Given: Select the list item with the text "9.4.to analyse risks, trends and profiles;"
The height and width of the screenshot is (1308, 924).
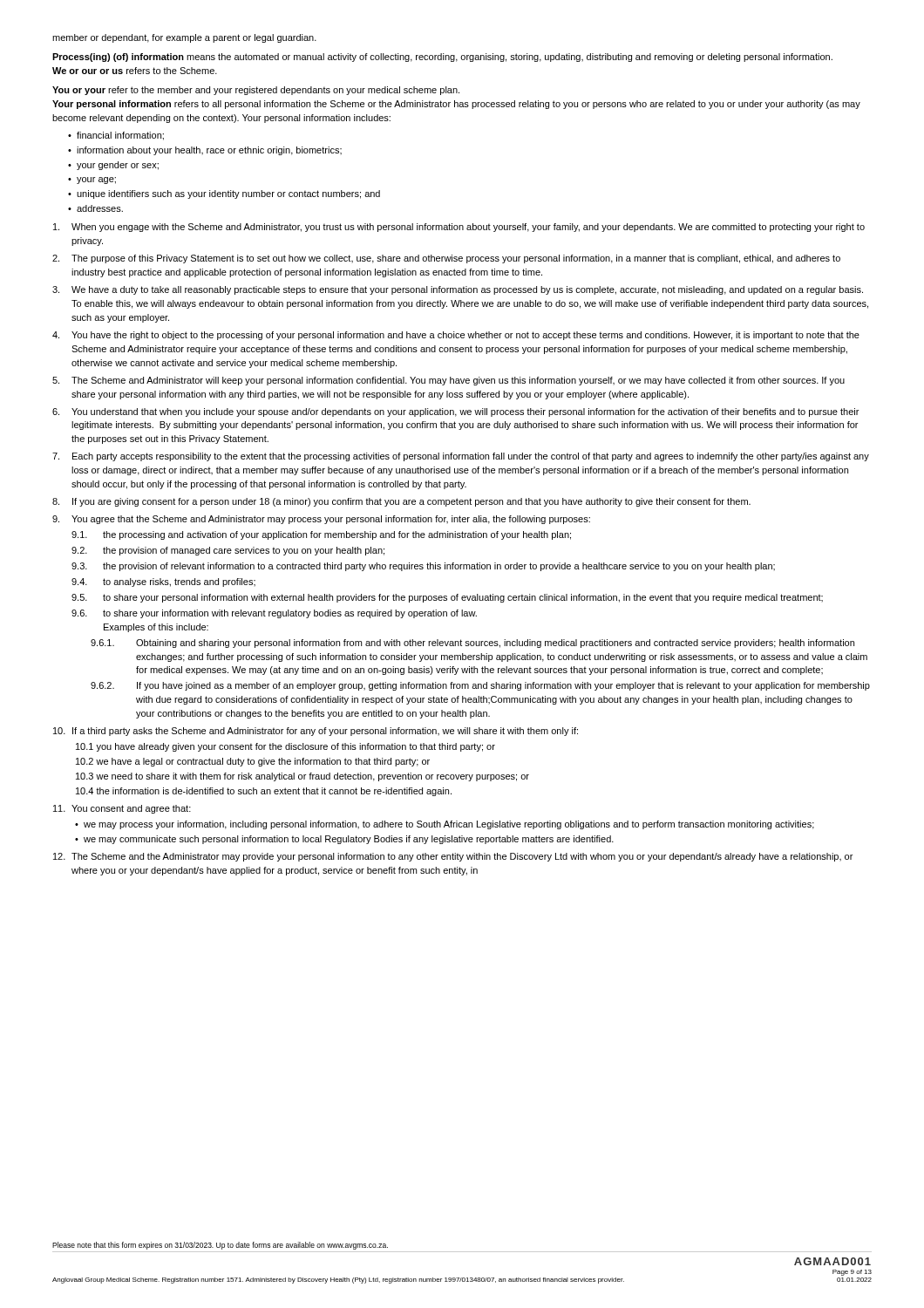Looking at the screenshot, I should click(163, 582).
